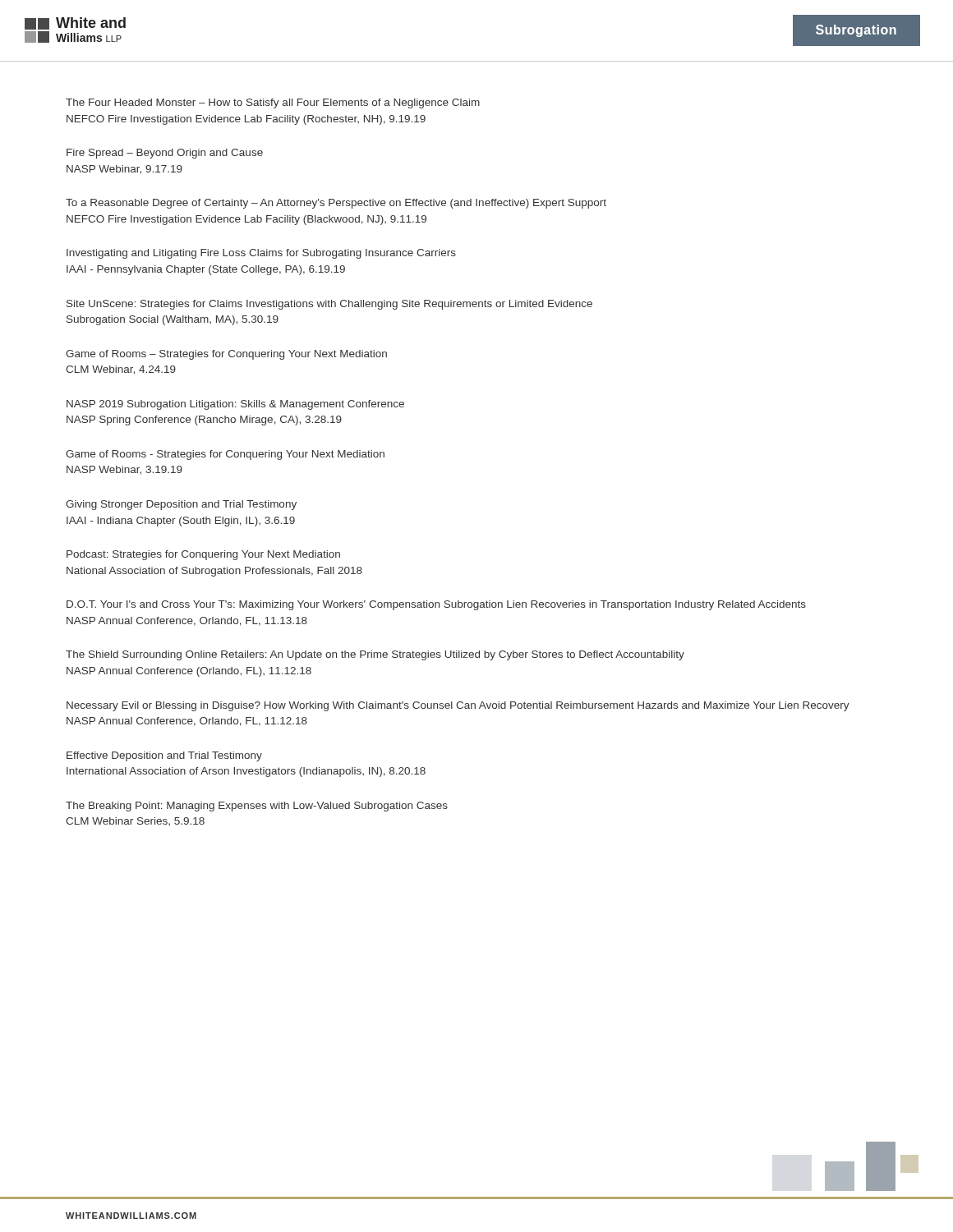
Task: Point to the text block starting "Site UnScene: Strategies"
Action: tap(476, 311)
